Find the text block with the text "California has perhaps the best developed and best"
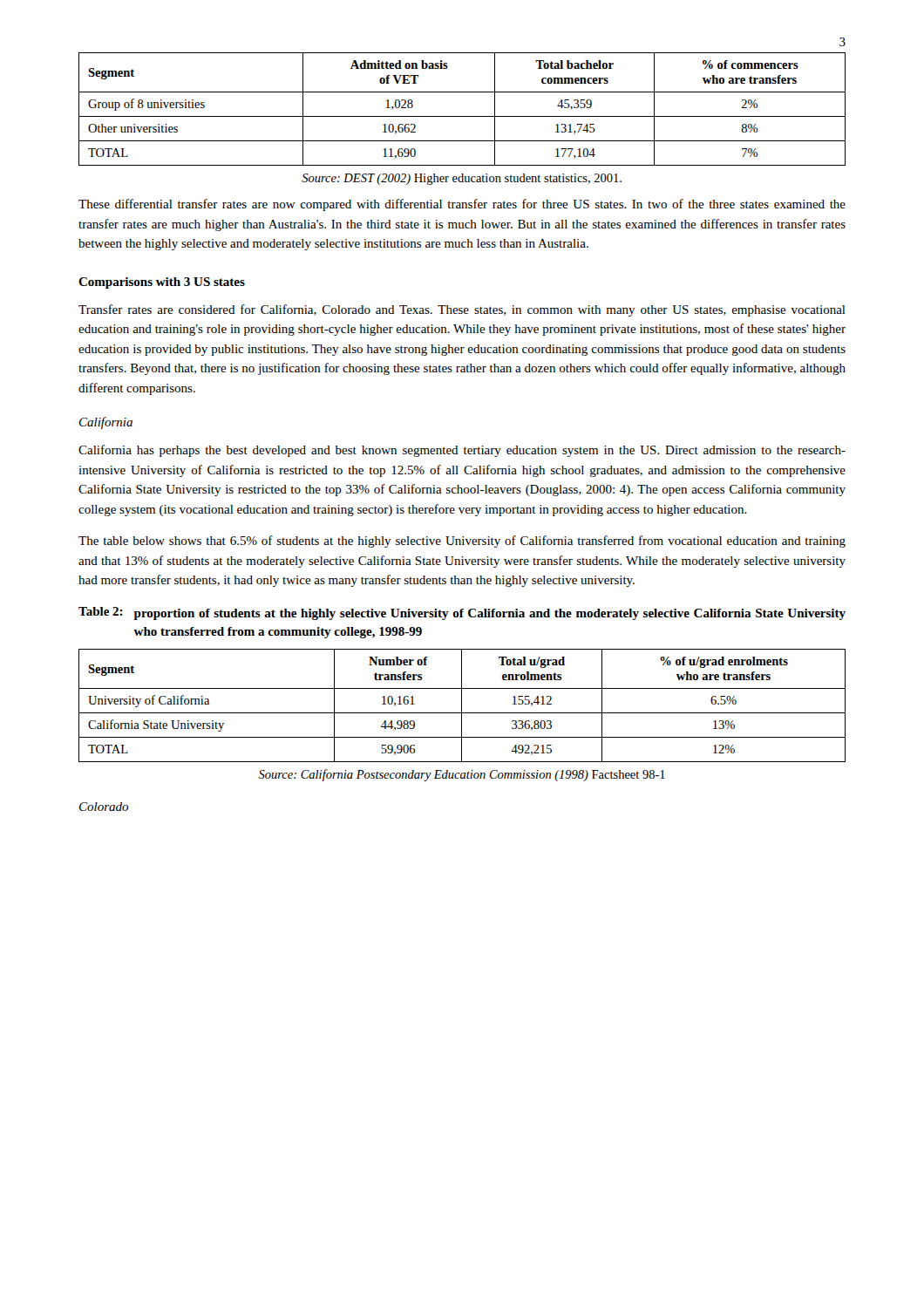 coord(462,479)
